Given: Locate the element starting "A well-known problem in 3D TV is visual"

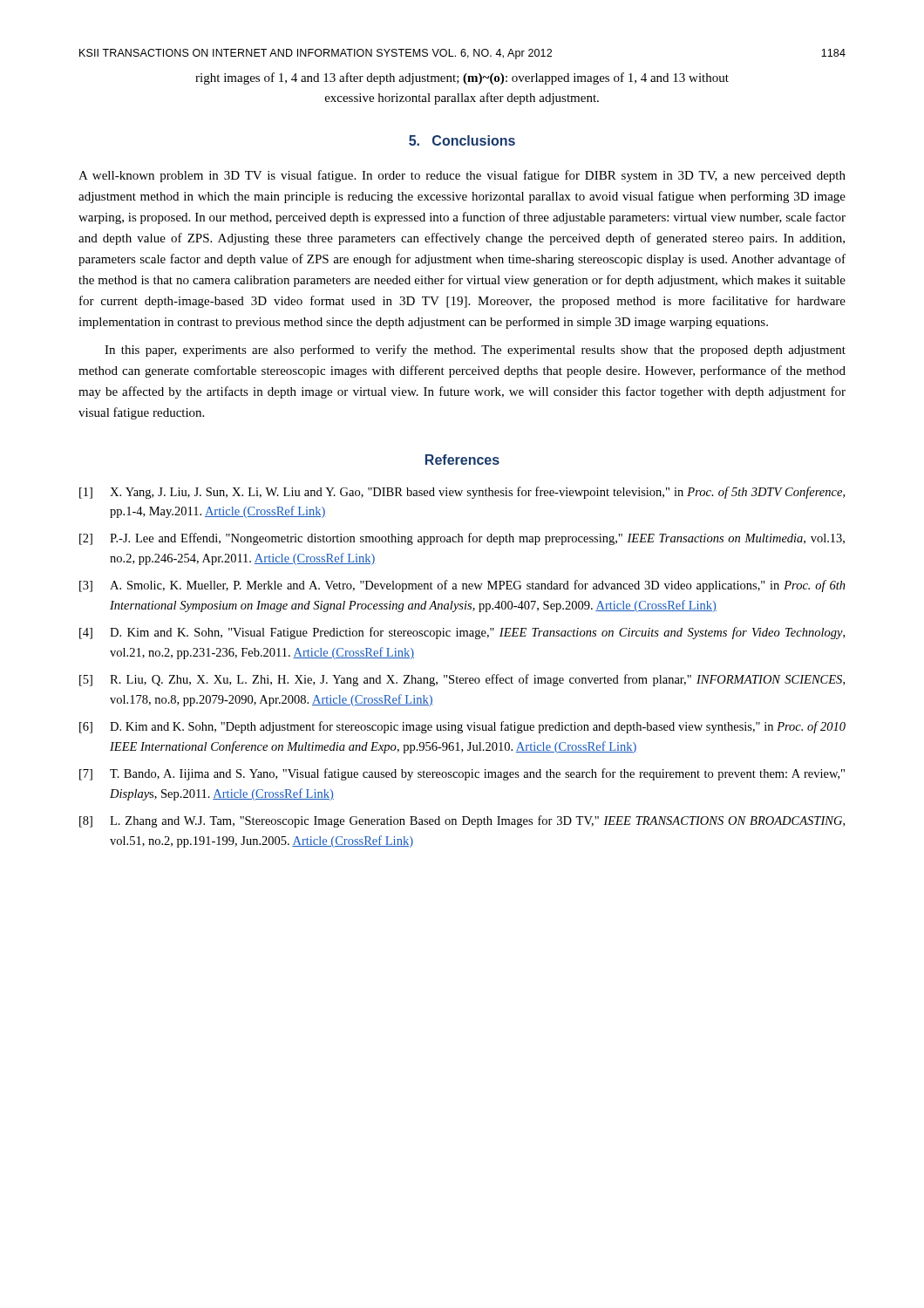Looking at the screenshot, I should click(x=462, y=293).
